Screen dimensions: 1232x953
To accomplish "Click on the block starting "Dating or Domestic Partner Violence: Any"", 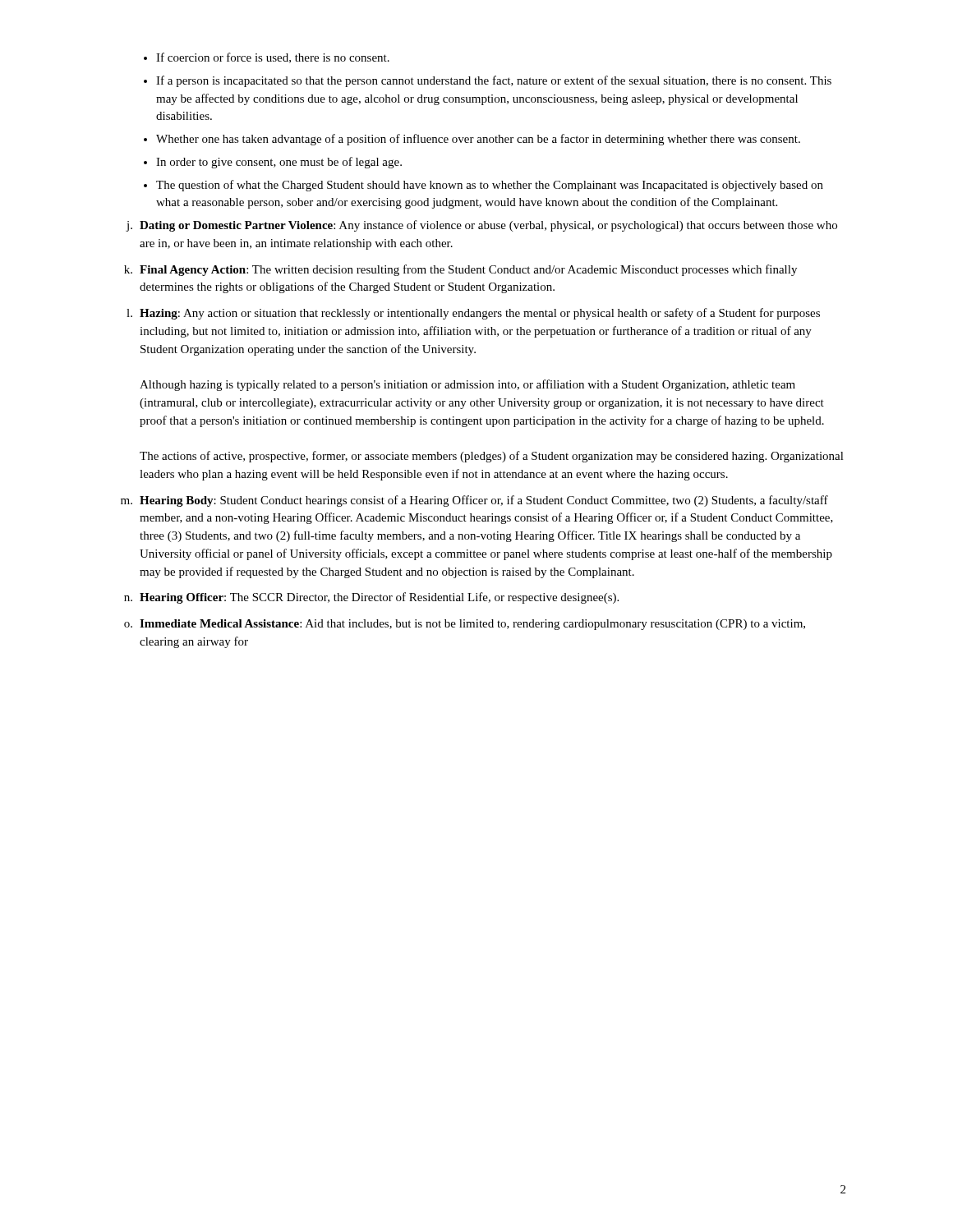I will pos(489,234).
